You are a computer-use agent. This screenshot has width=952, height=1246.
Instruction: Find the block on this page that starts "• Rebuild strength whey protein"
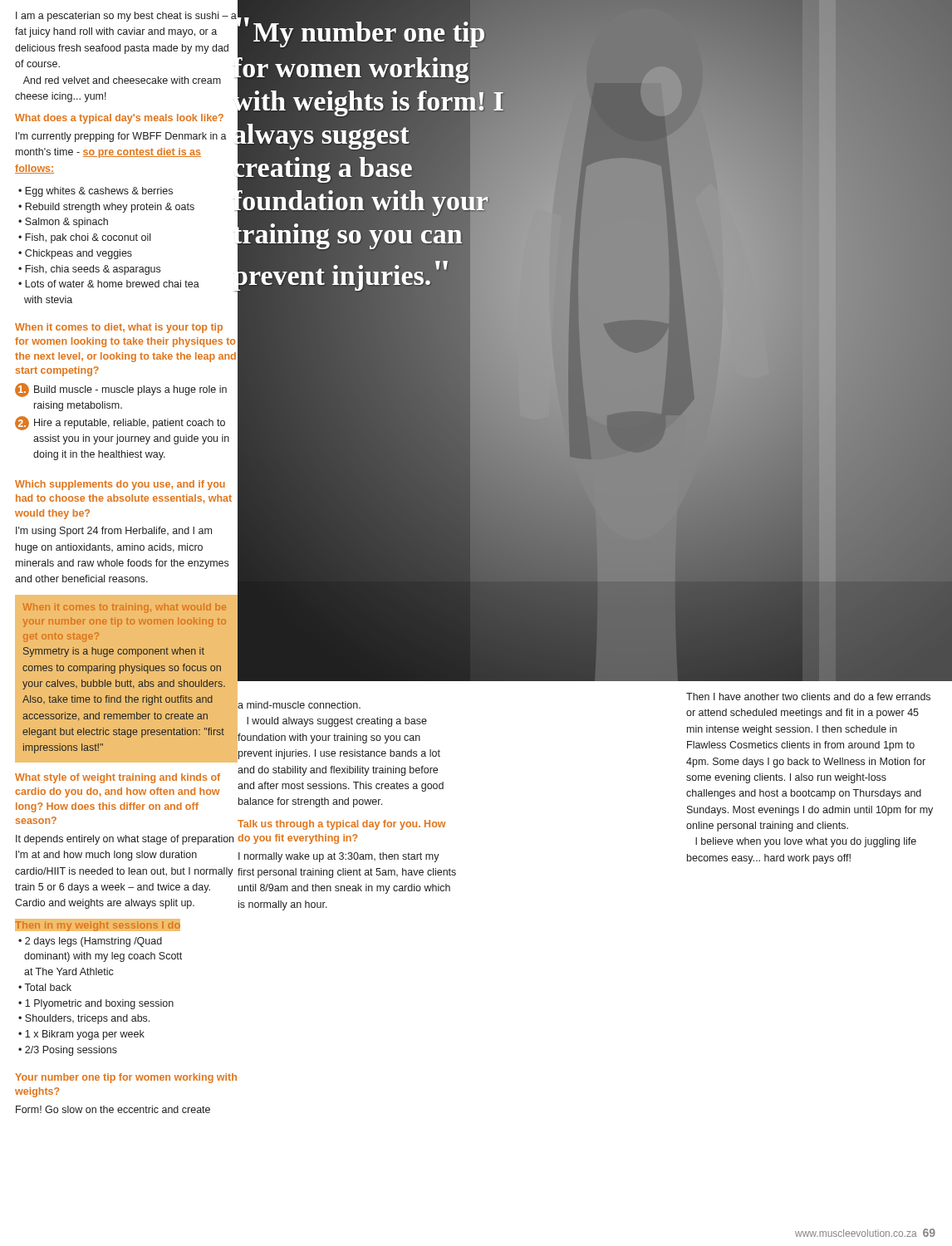(106, 207)
